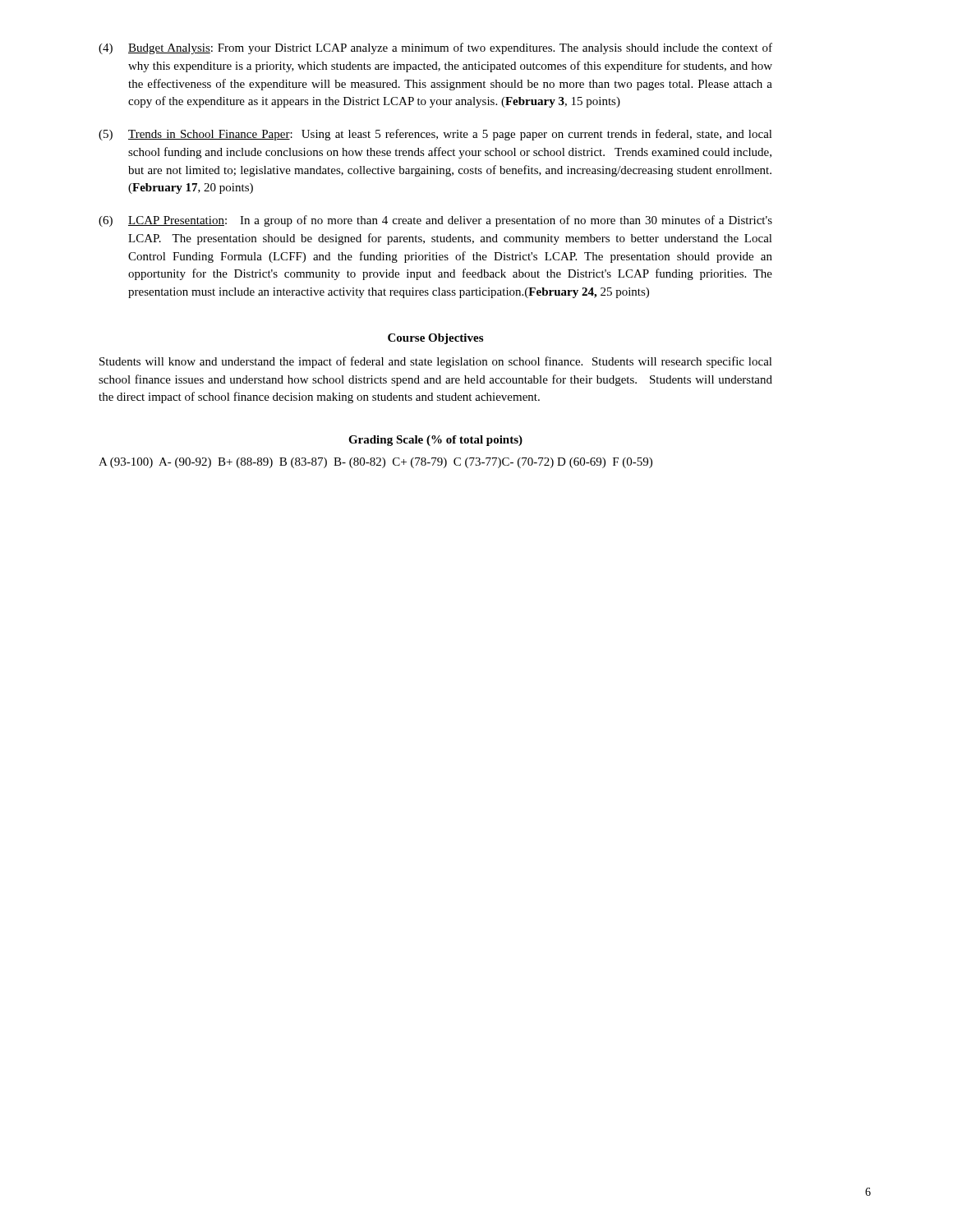The height and width of the screenshot is (1232, 953).
Task: Find the section header with the text "Course Objectives"
Action: (x=435, y=337)
